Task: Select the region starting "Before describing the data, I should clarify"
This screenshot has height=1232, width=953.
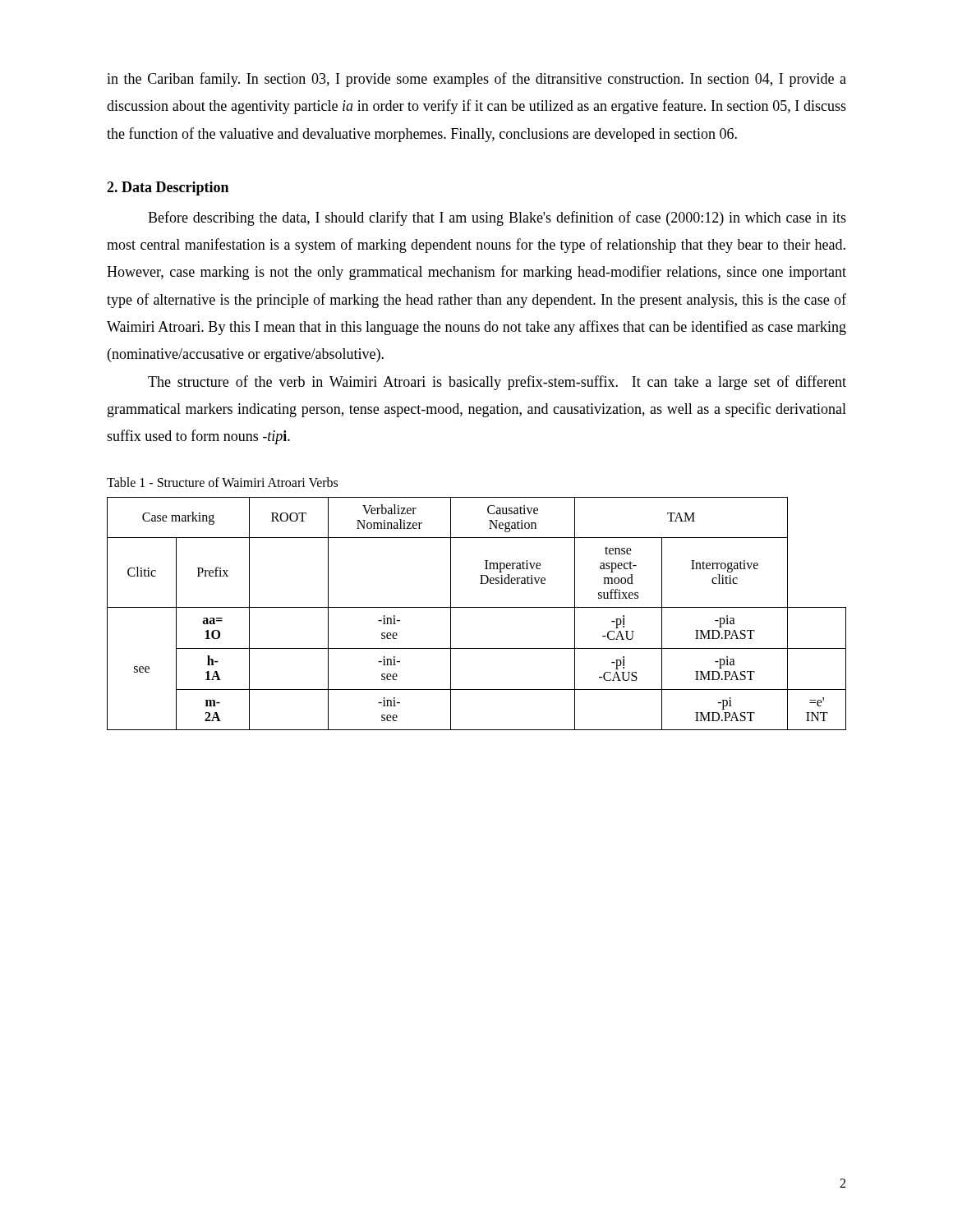Action: click(x=476, y=286)
